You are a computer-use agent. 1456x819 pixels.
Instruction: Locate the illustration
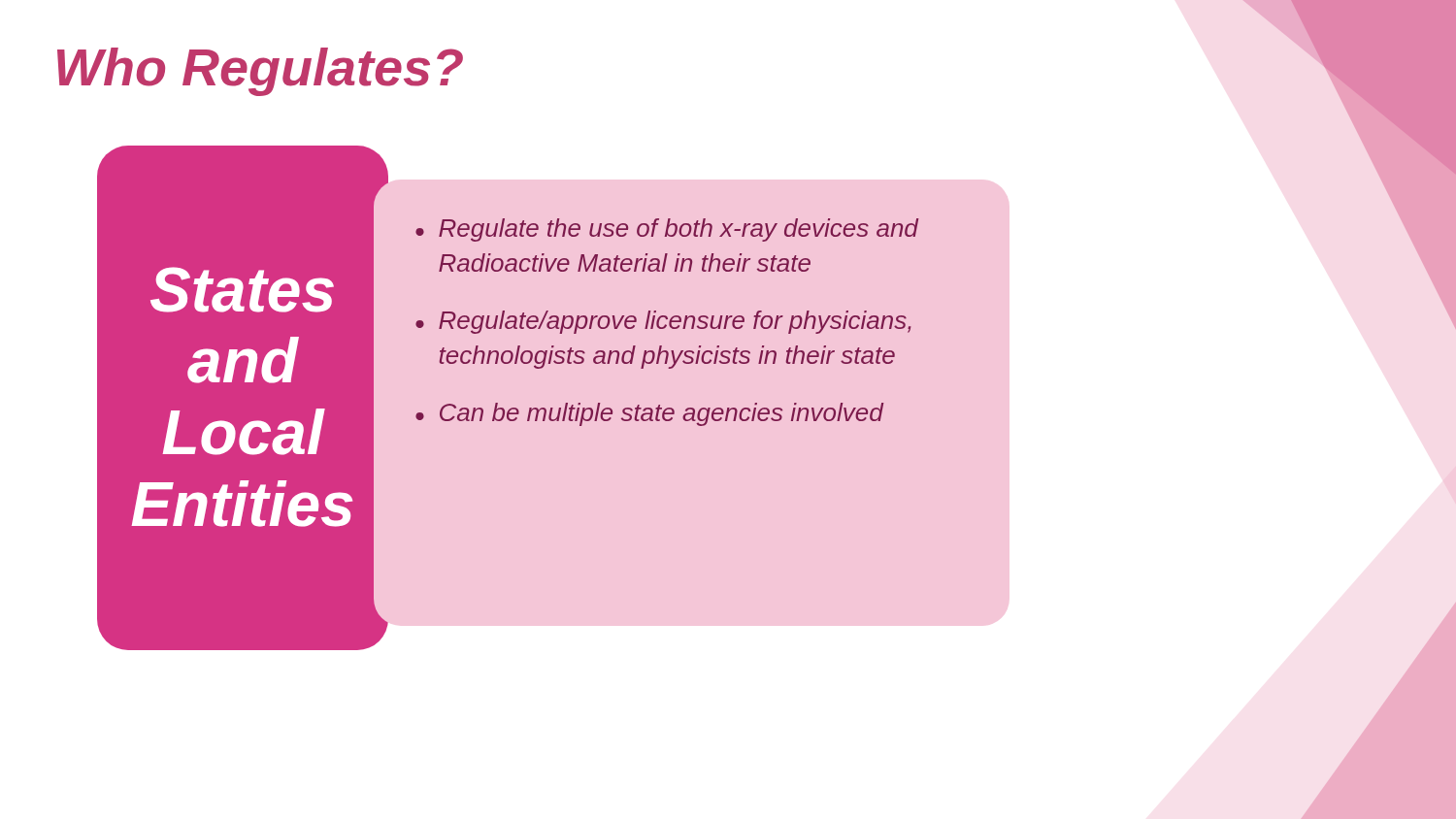point(243,398)
